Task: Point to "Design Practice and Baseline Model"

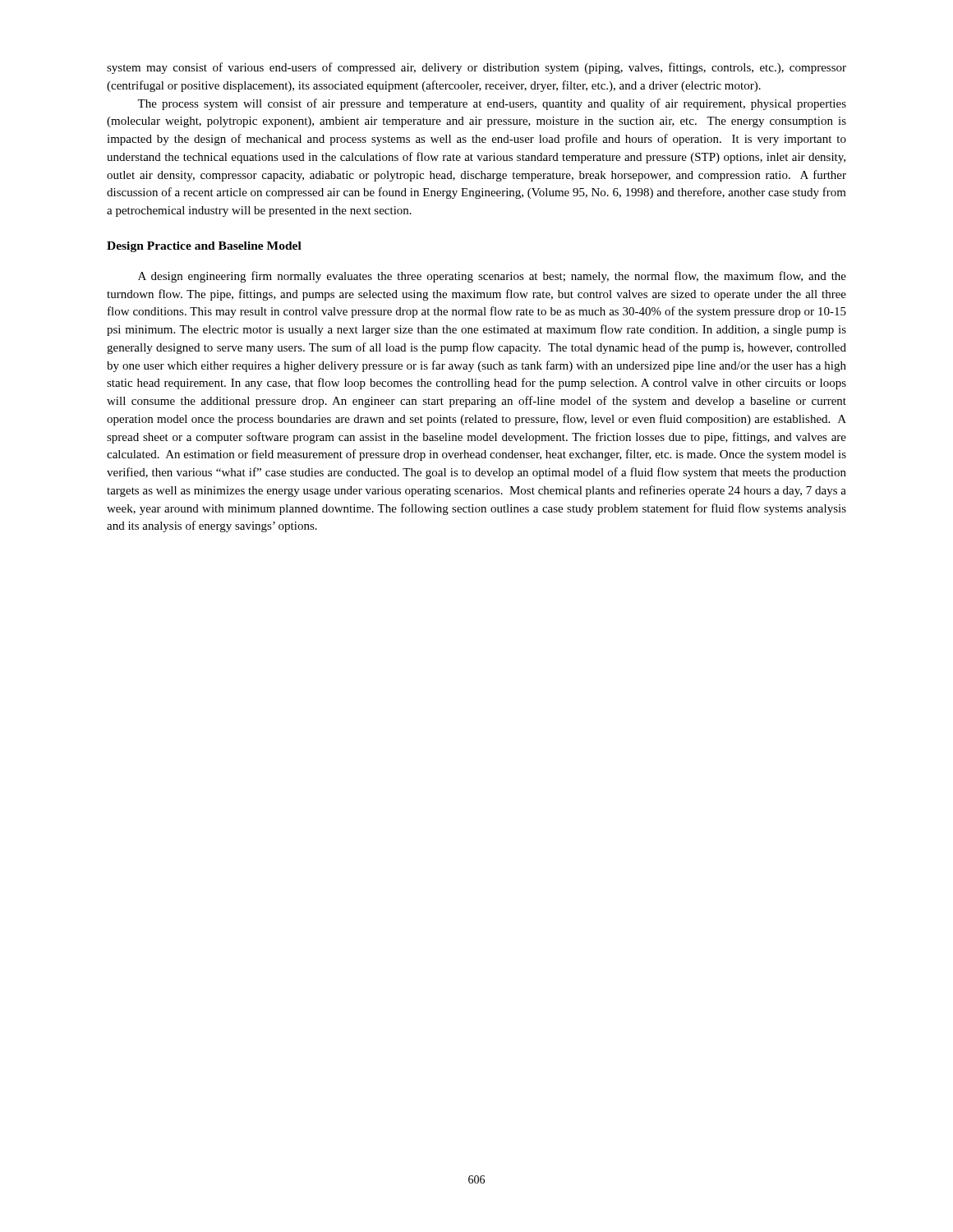Action: point(204,245)
